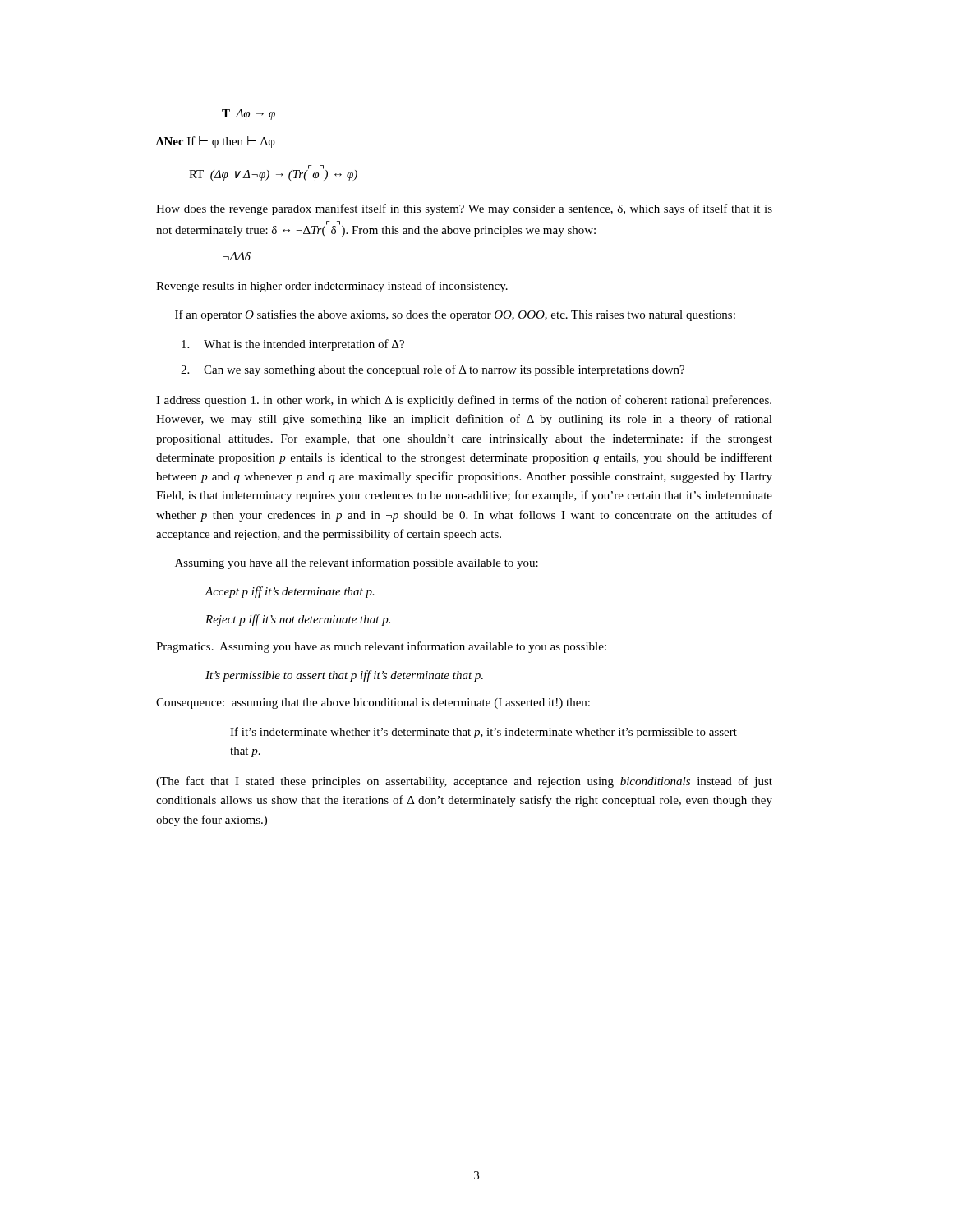Navigate to the block starting "Accept p iff it’s determinate that p."
This screenshot has width=953, height=1232.
point(290,592)
